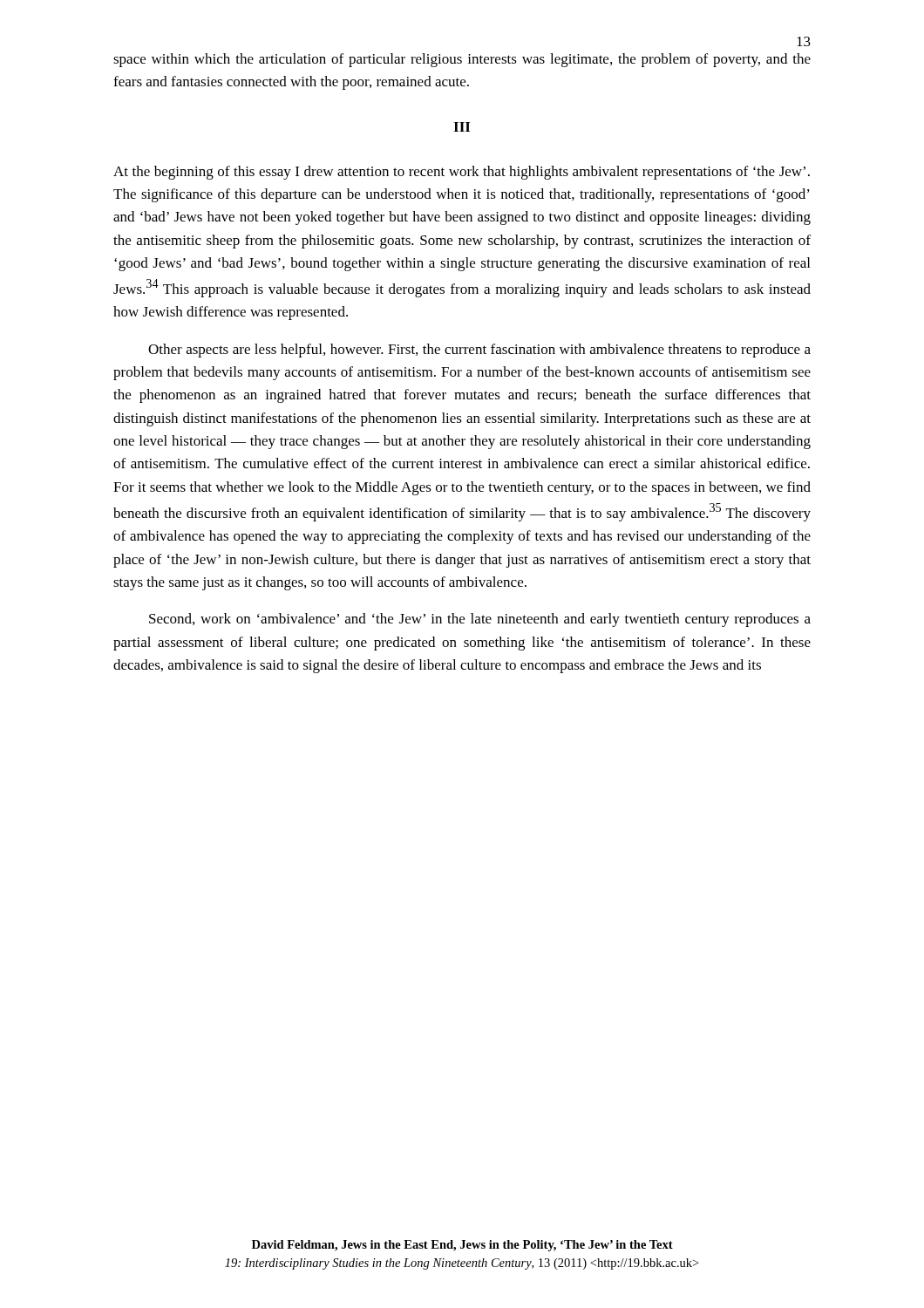The height and width of the screenshot is (1308, 924).
Task: Click on the text block that says "Second, work on ‘ambivalence’ and ‘the"
Action: click(462, 642)
